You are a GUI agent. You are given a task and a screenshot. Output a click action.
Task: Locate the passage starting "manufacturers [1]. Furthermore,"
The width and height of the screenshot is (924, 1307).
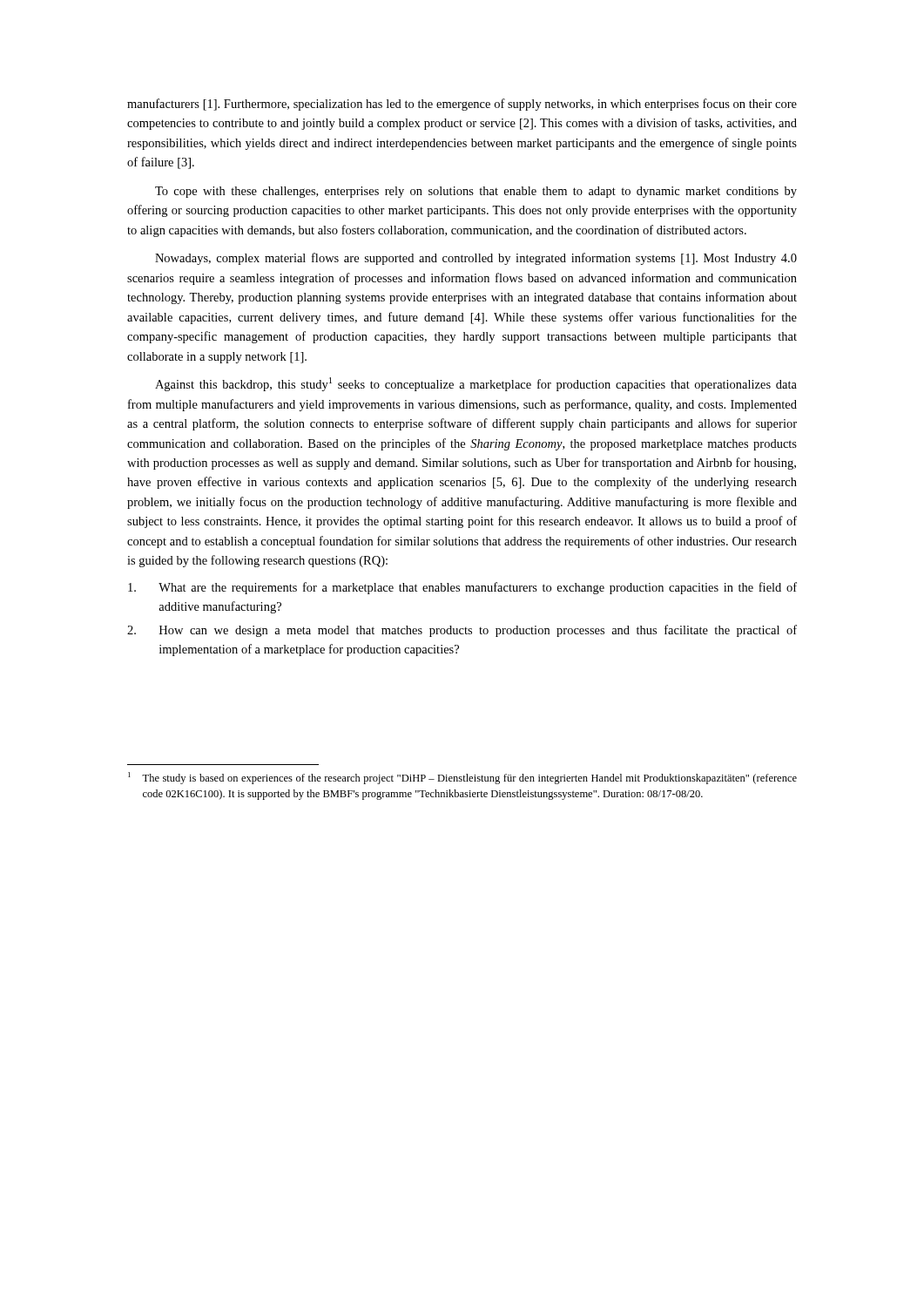click(462, 133)
